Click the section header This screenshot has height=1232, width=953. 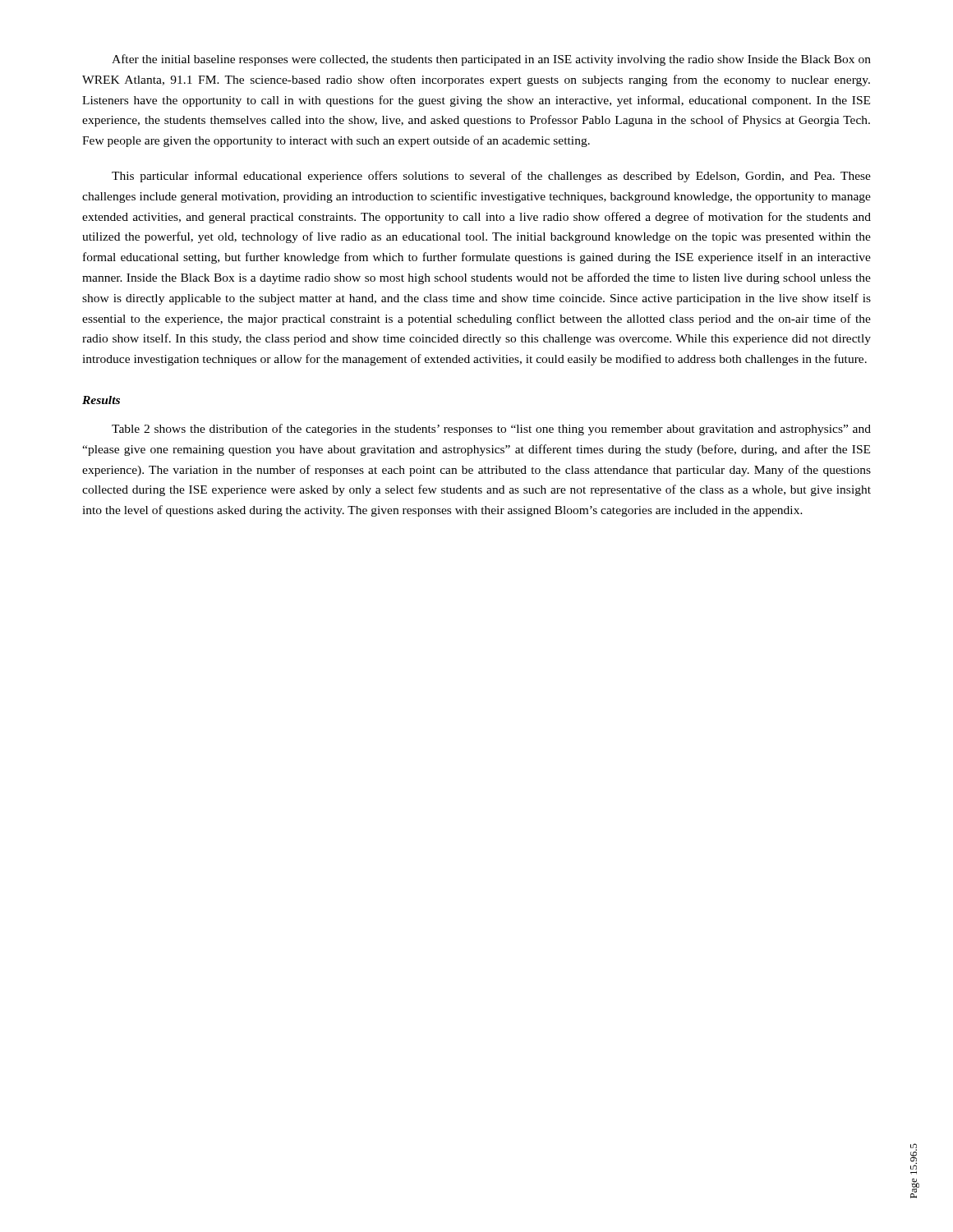101,400
